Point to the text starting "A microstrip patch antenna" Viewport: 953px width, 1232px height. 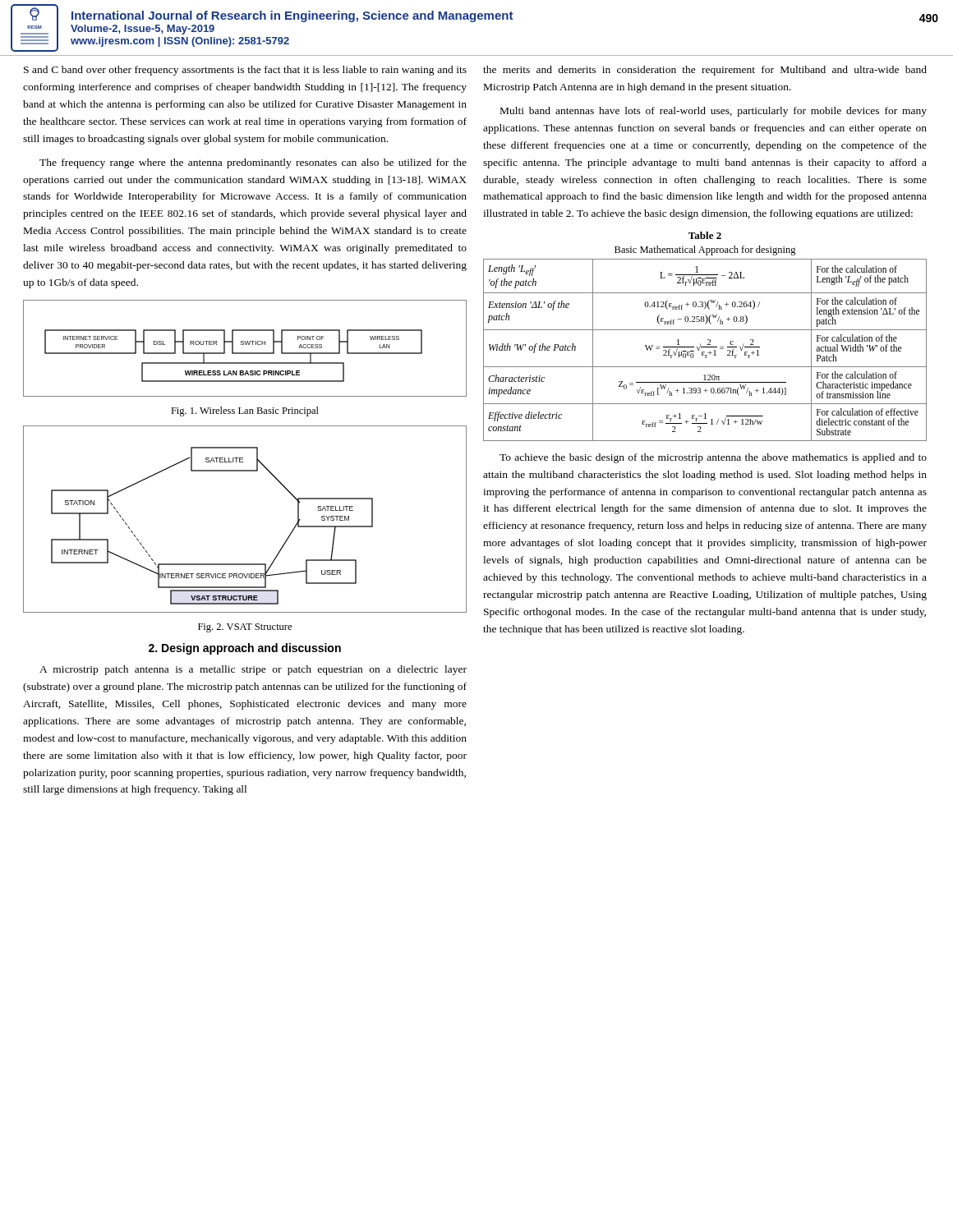(x=245, y=729)
